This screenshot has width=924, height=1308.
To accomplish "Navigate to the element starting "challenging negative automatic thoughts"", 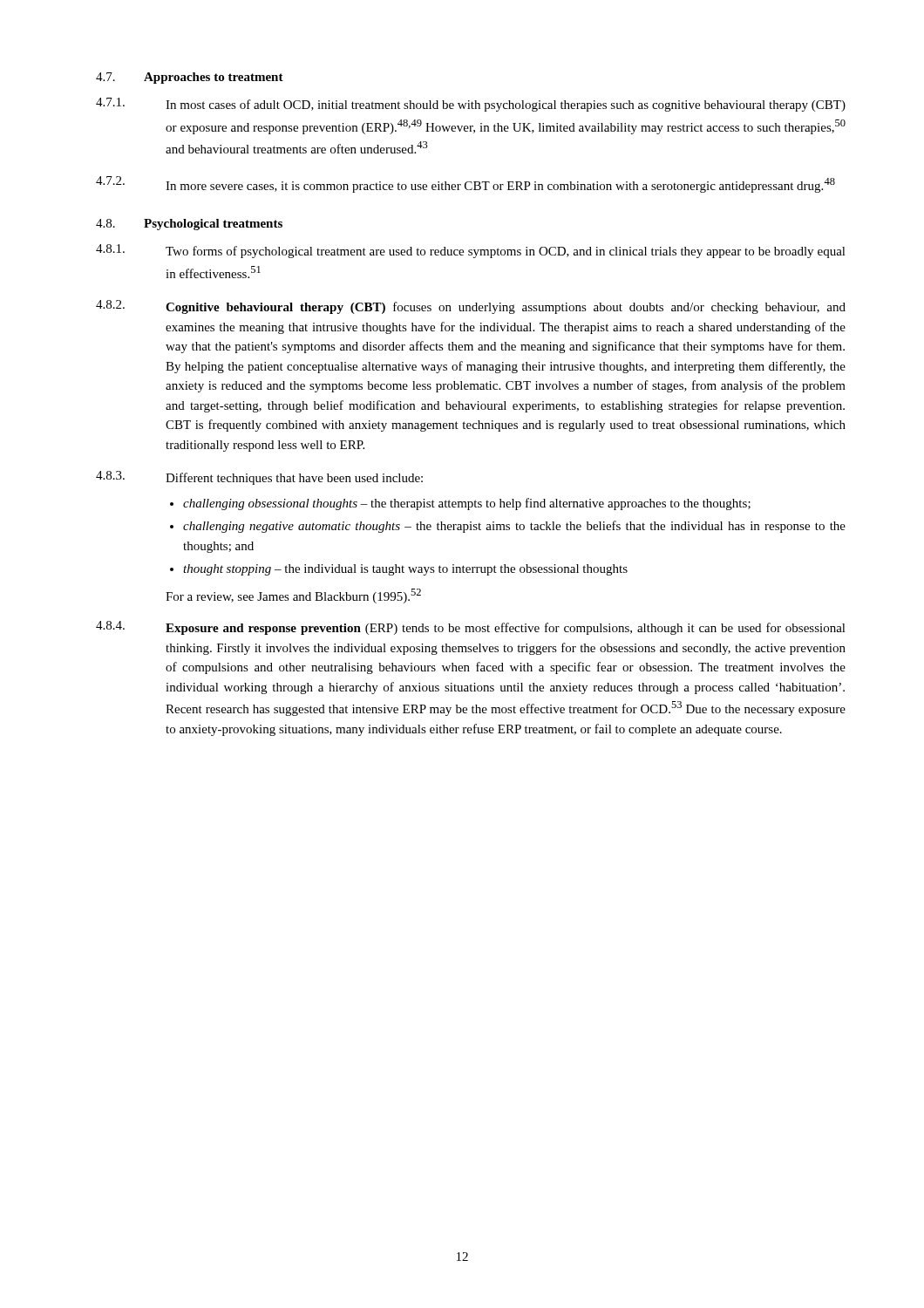I will click(514, 536).
